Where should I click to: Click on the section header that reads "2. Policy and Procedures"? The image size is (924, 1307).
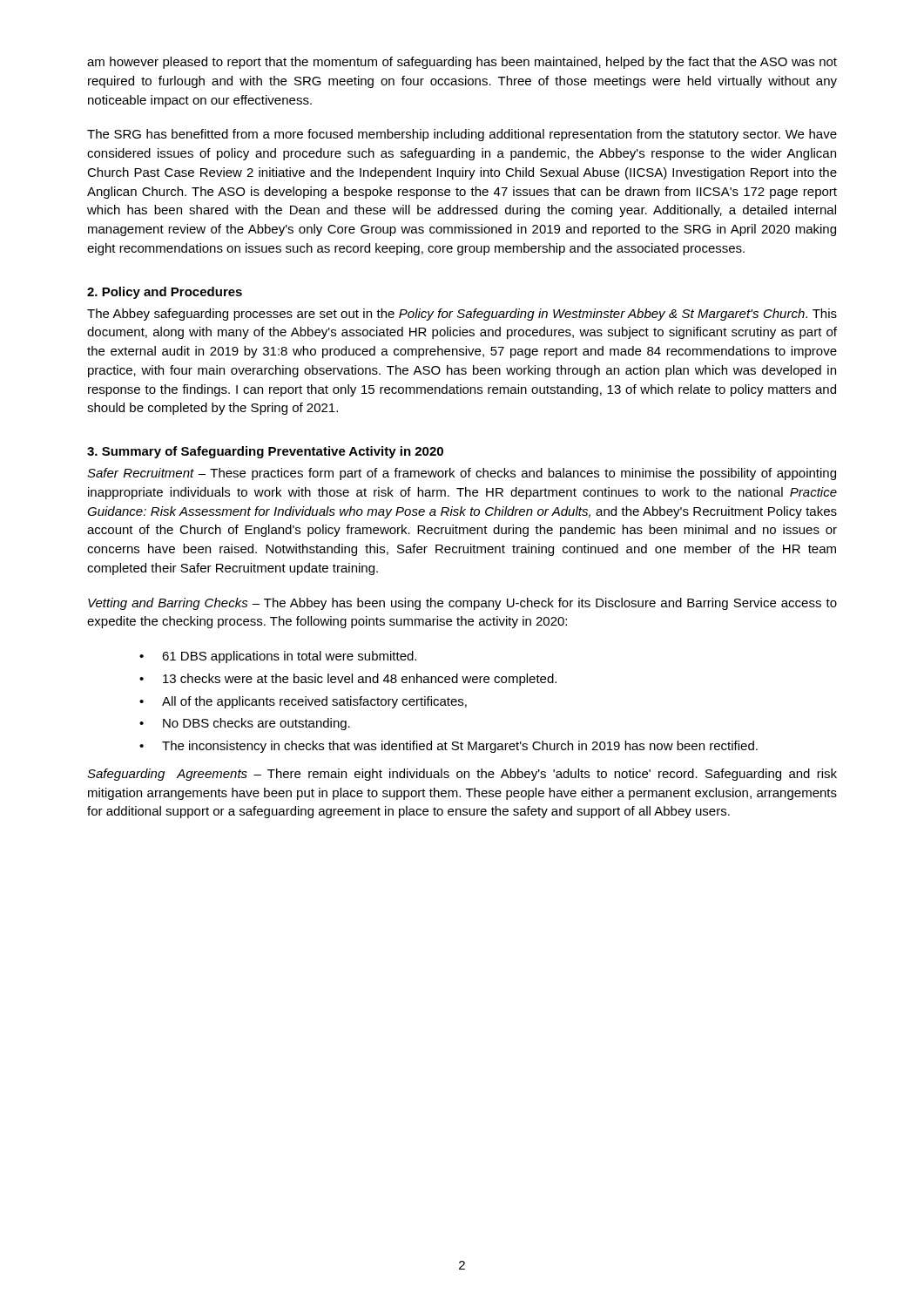(165, 291)
